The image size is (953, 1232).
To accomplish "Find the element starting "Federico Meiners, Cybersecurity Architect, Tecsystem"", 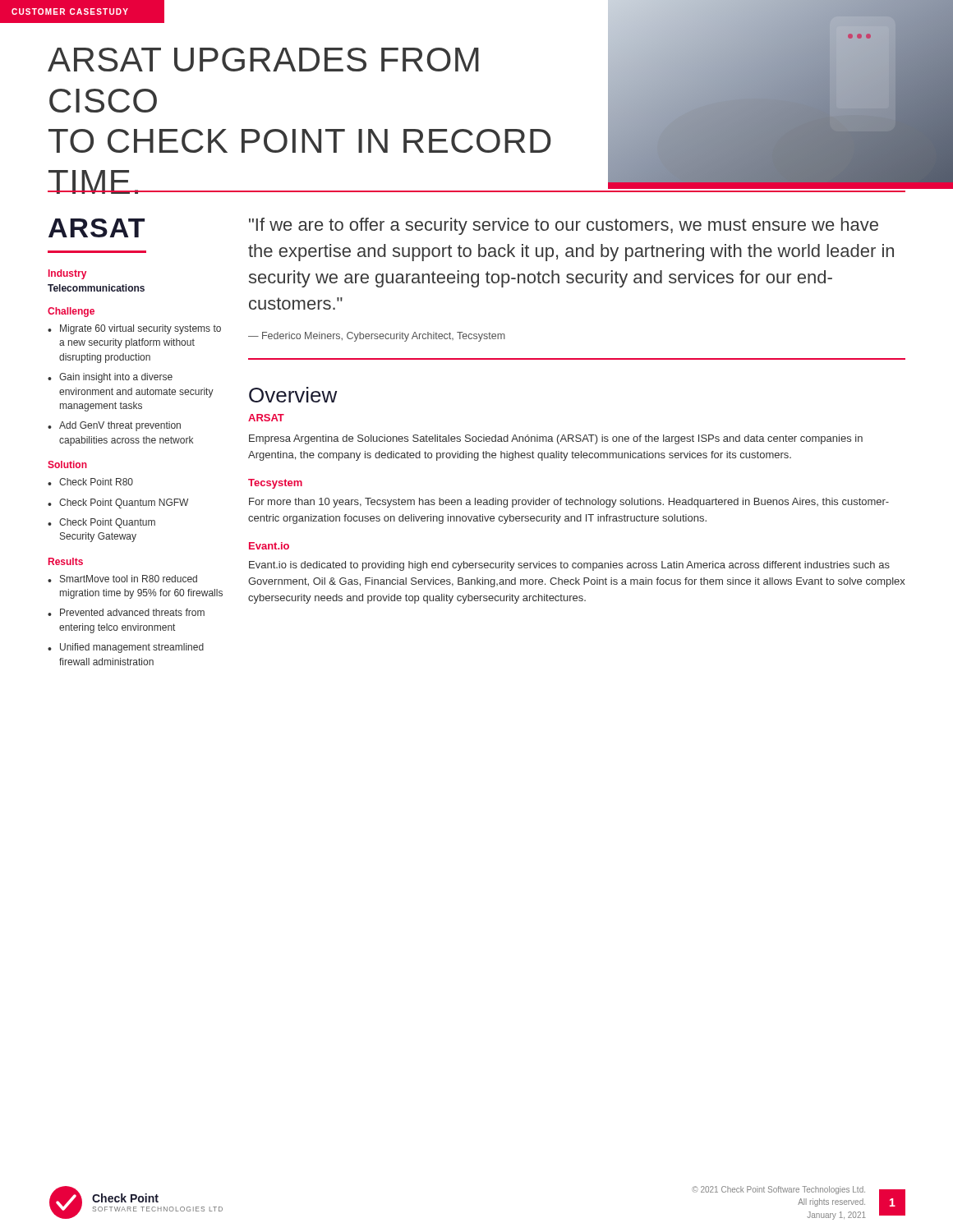I will (x=383, y=336).
